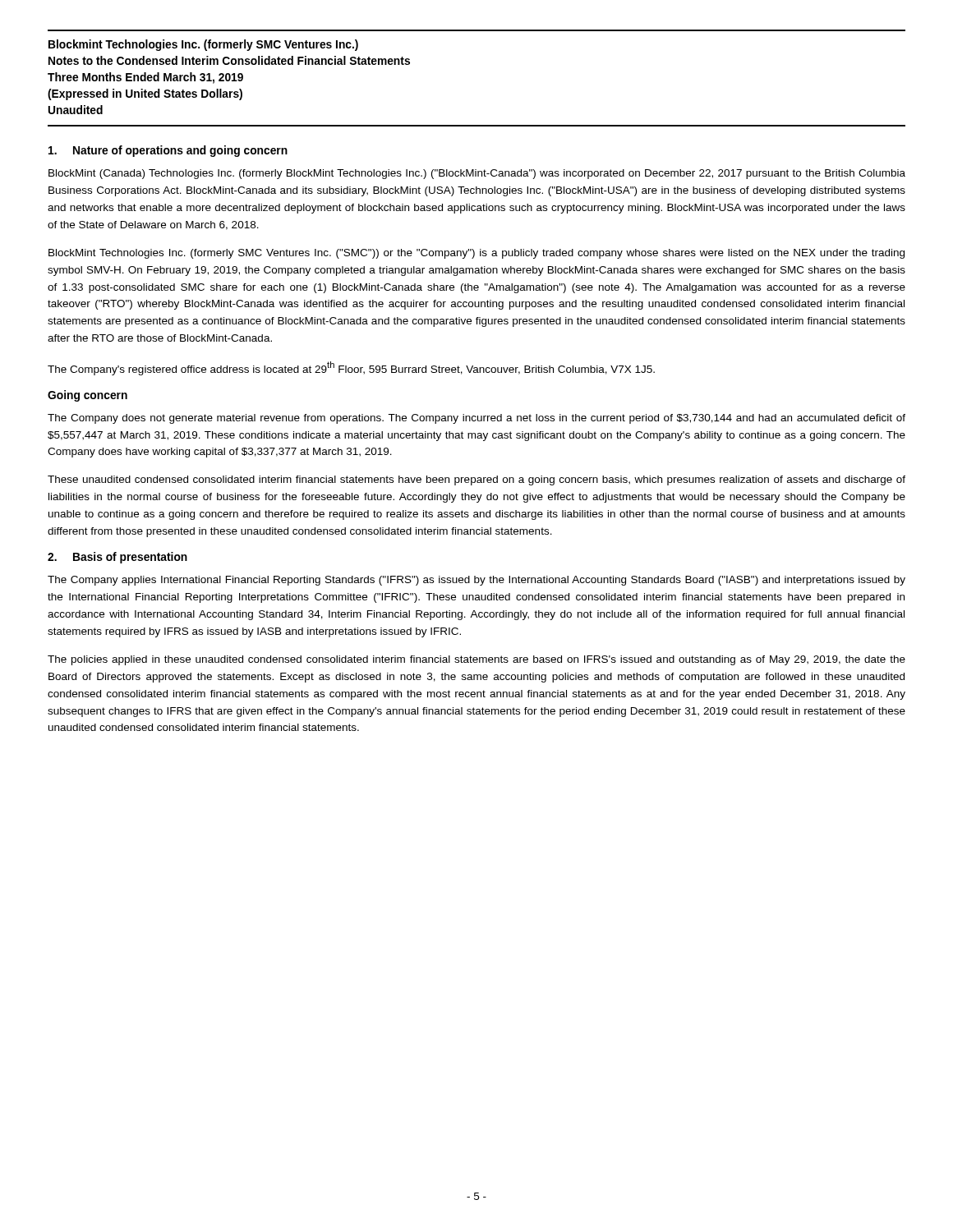Find the text starting "1. Nature of operations and going concern"

coord(168,151)
